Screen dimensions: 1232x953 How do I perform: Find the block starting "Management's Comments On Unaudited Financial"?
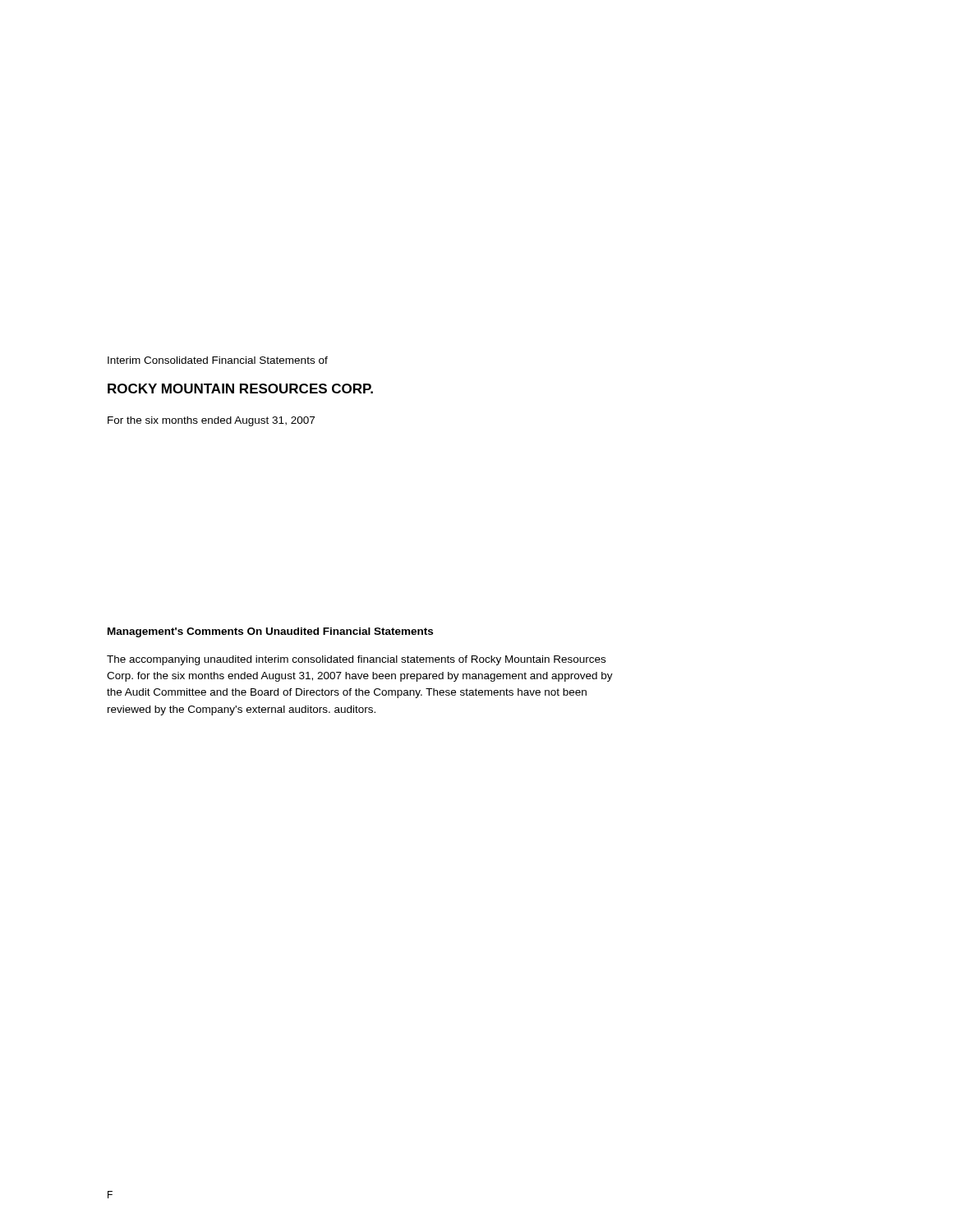(270, 631)
